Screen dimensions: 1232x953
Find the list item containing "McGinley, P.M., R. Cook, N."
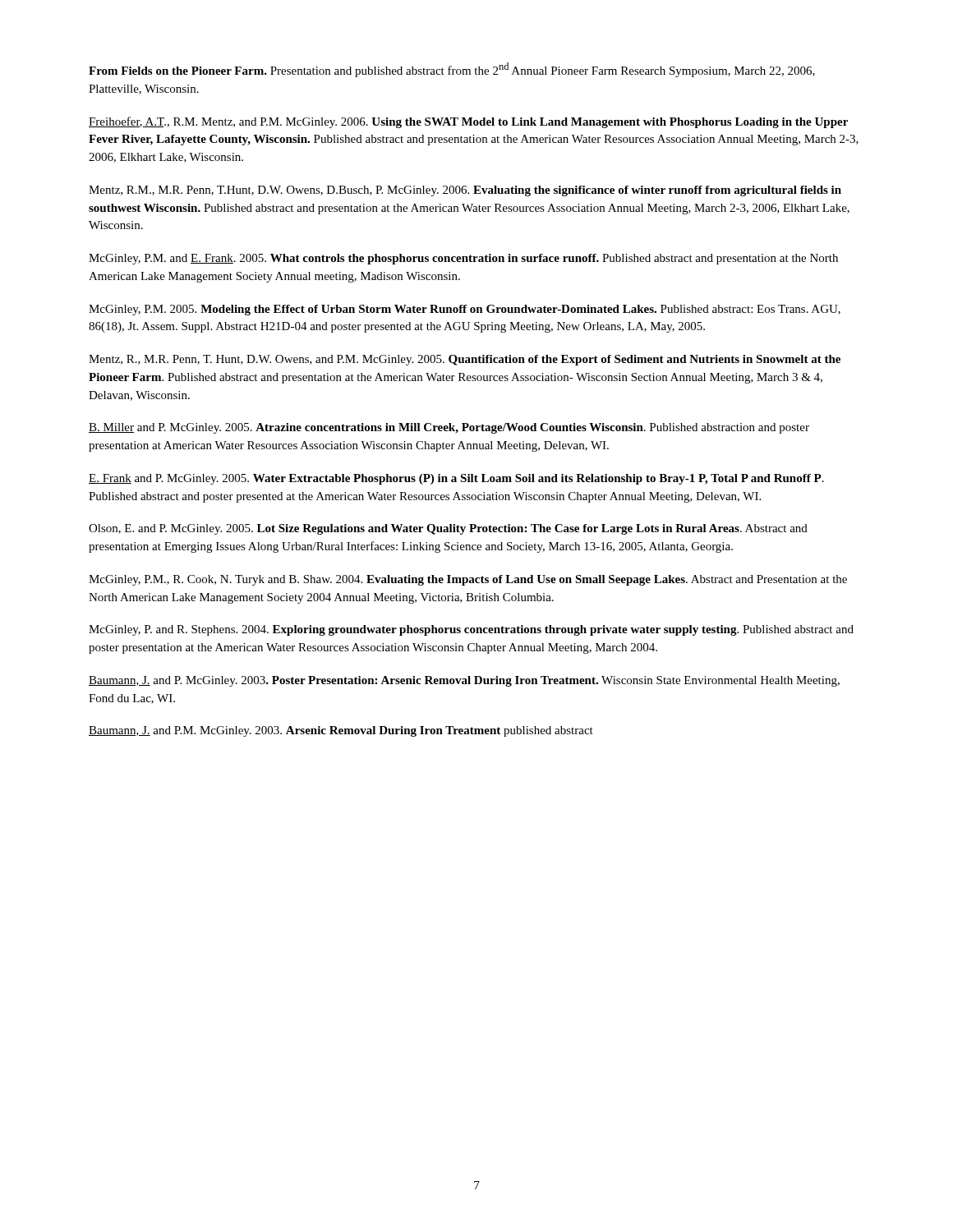[468, 588]
